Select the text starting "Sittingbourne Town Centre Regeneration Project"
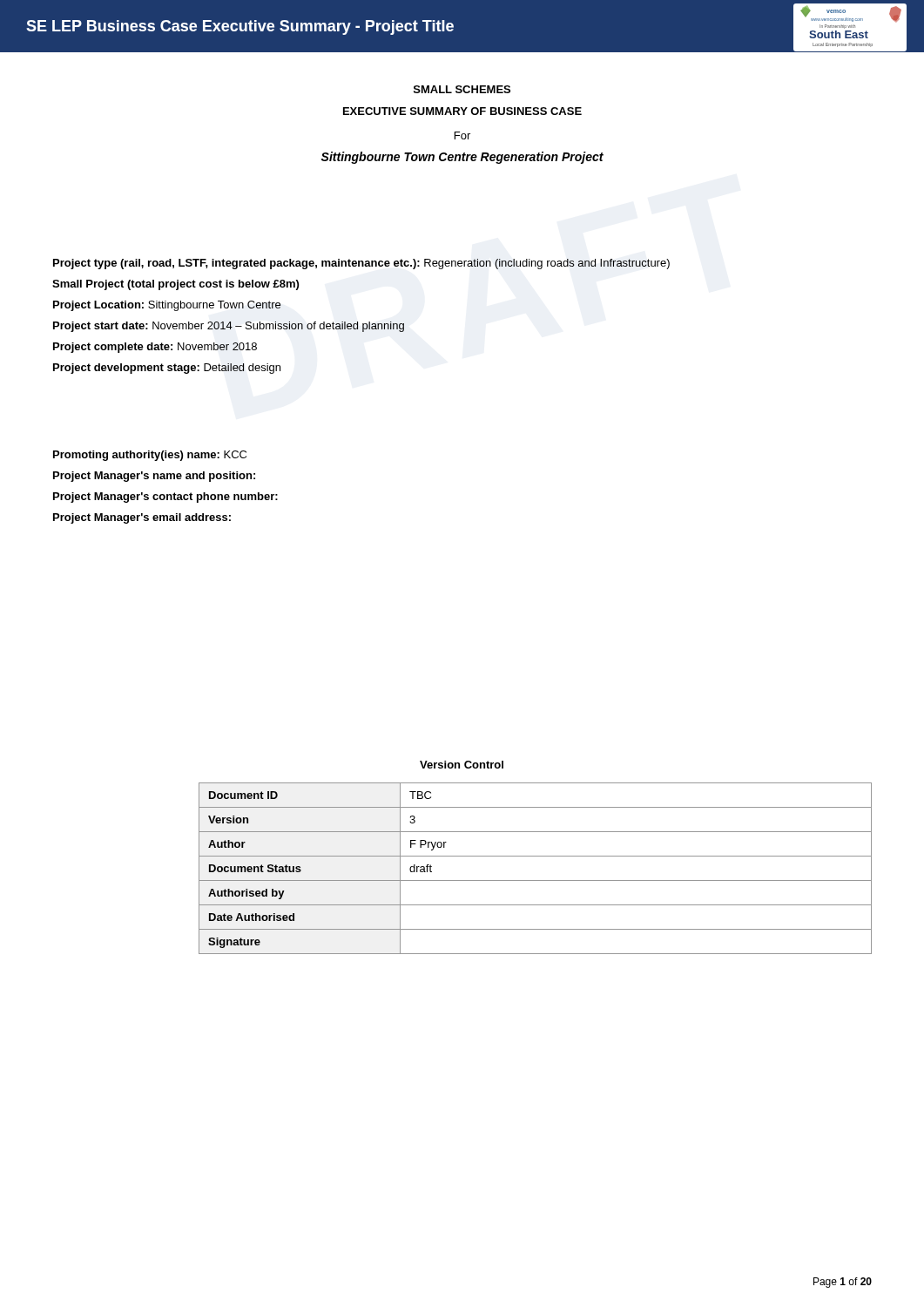924x1307 pixels. coord(462,157)
